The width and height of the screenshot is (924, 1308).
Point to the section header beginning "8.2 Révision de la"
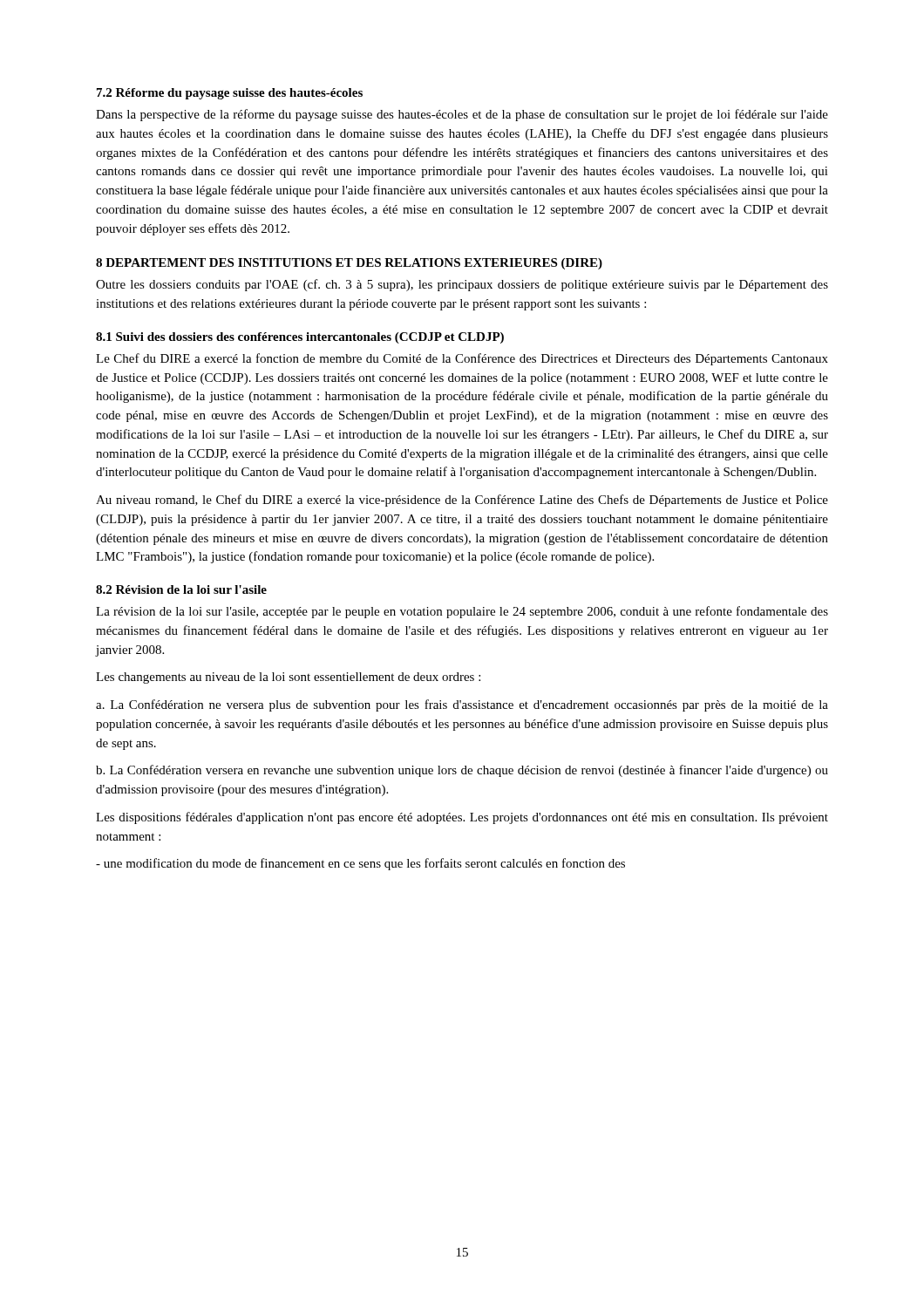click(x=181, y=589)
